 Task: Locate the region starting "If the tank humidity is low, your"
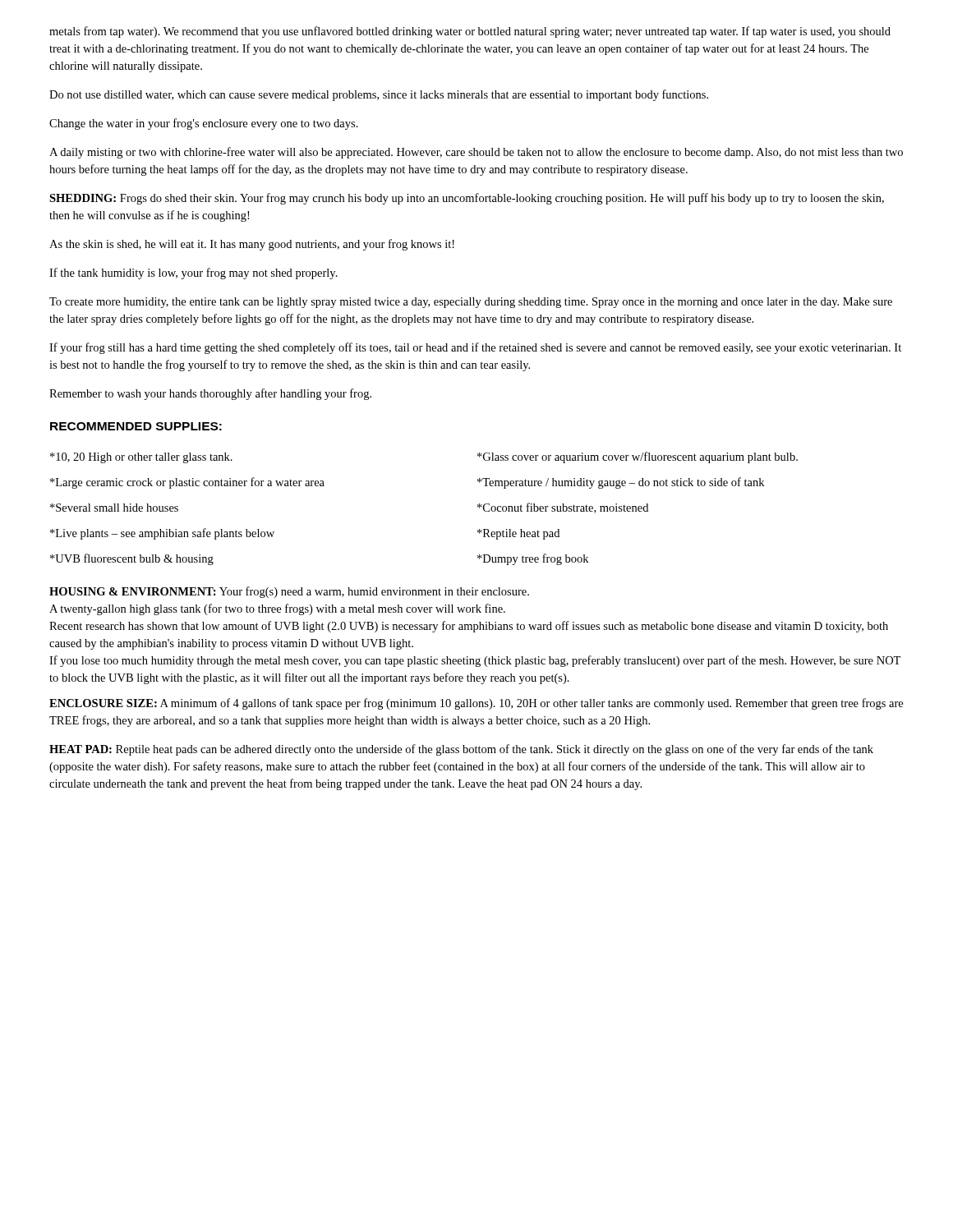194,273
